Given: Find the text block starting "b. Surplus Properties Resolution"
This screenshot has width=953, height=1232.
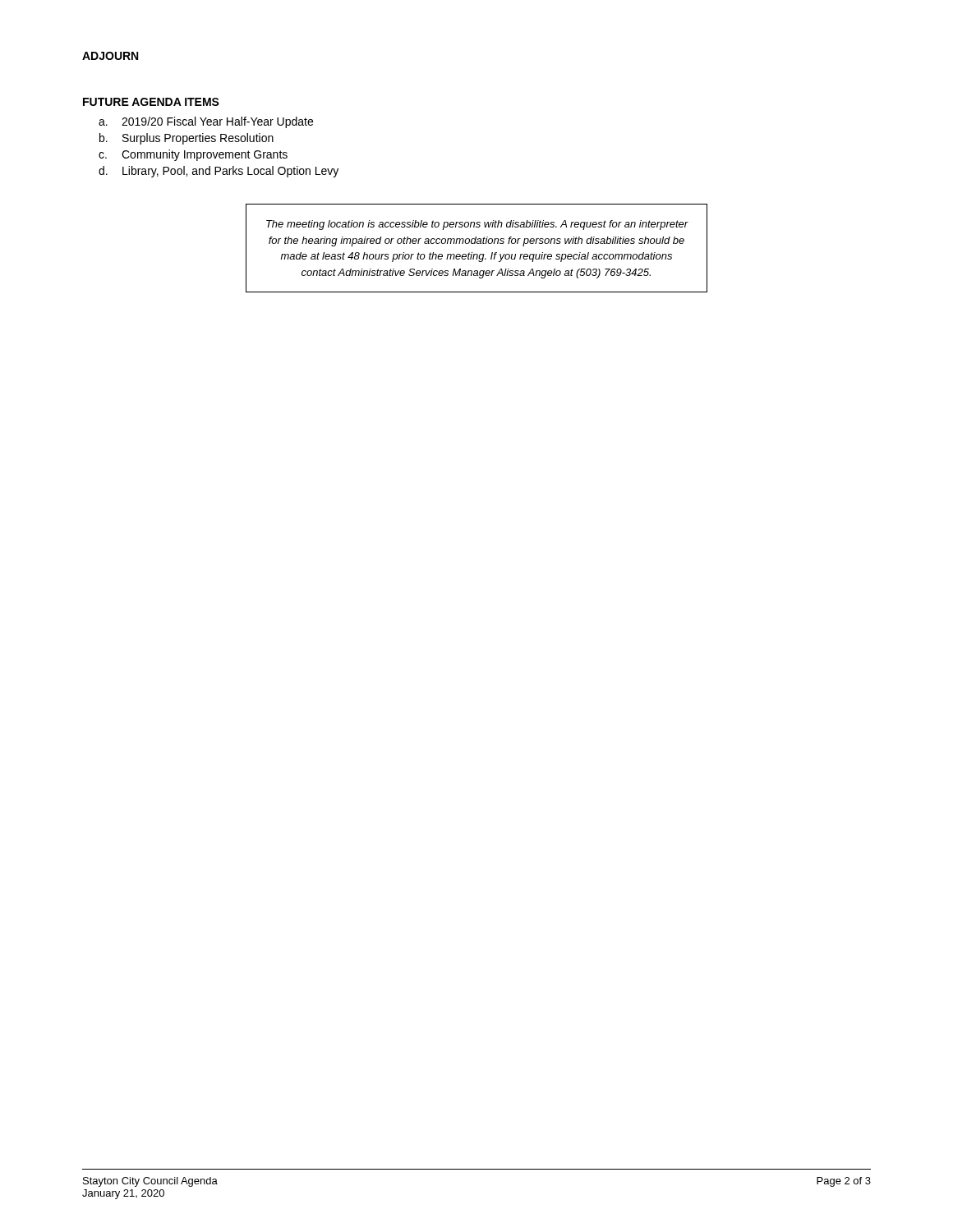Looking at the screenshot, I should coord(186,138).
